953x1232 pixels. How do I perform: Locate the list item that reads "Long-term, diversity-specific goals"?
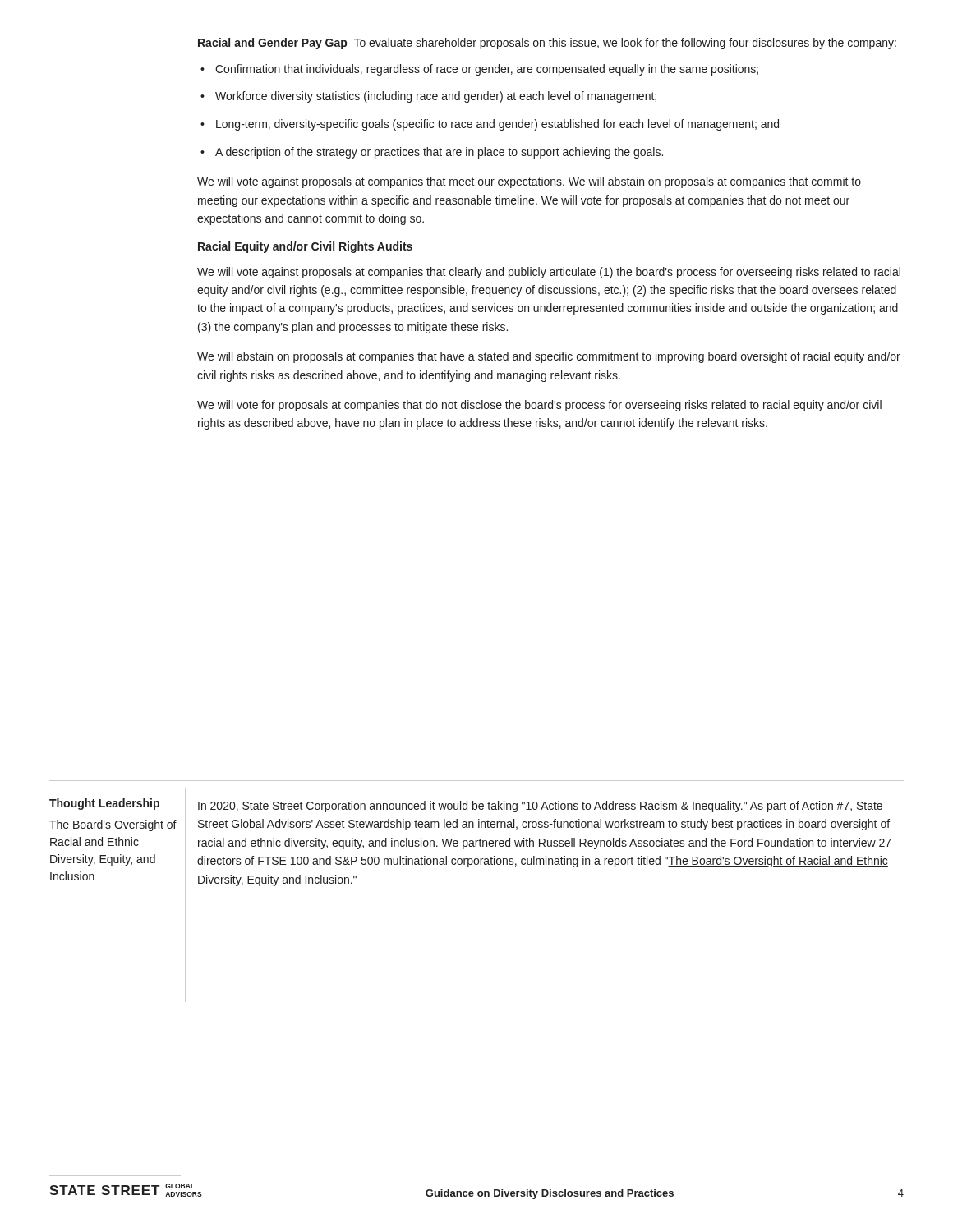498,124
